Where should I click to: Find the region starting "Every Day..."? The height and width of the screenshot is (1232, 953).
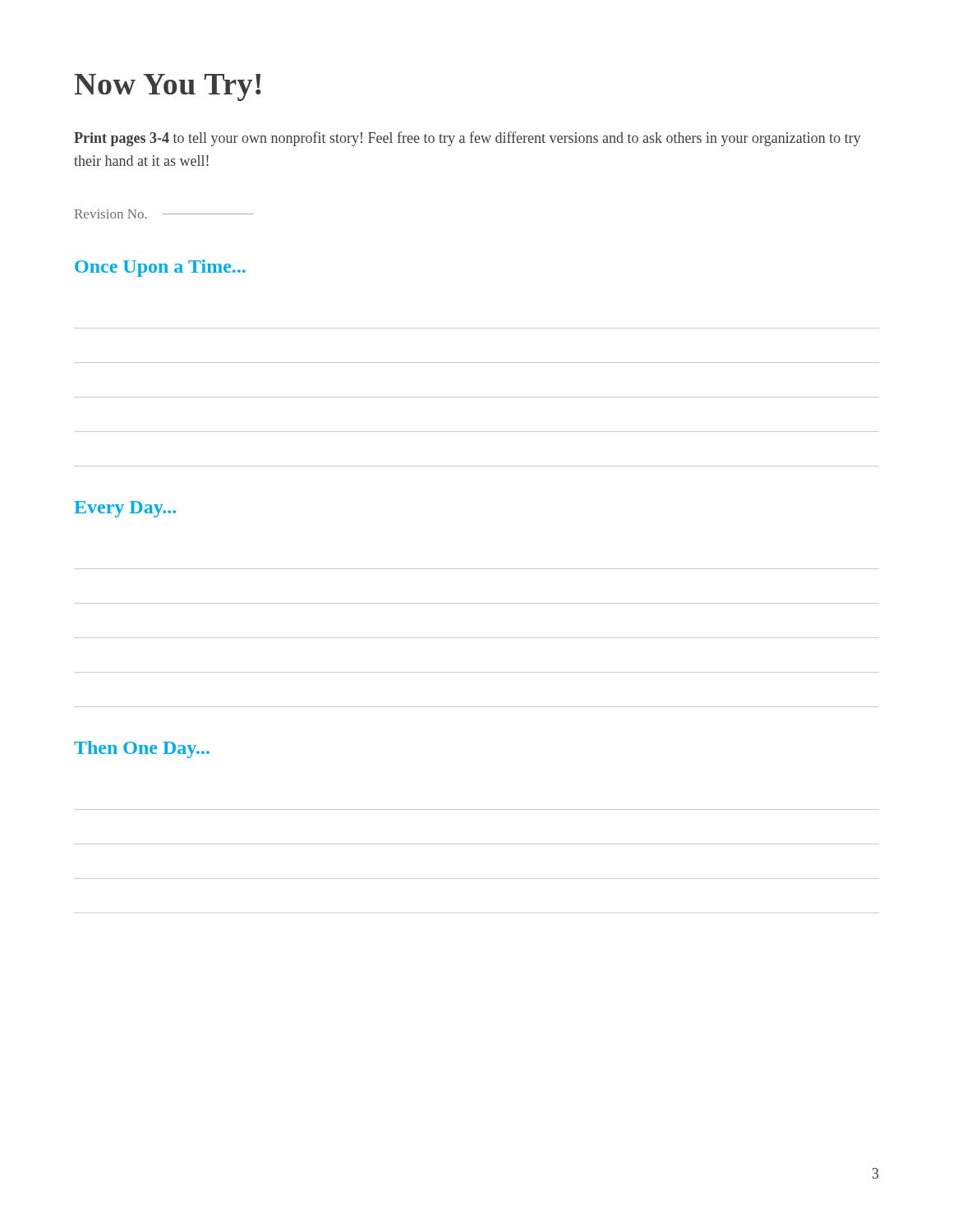coord(125,507)
